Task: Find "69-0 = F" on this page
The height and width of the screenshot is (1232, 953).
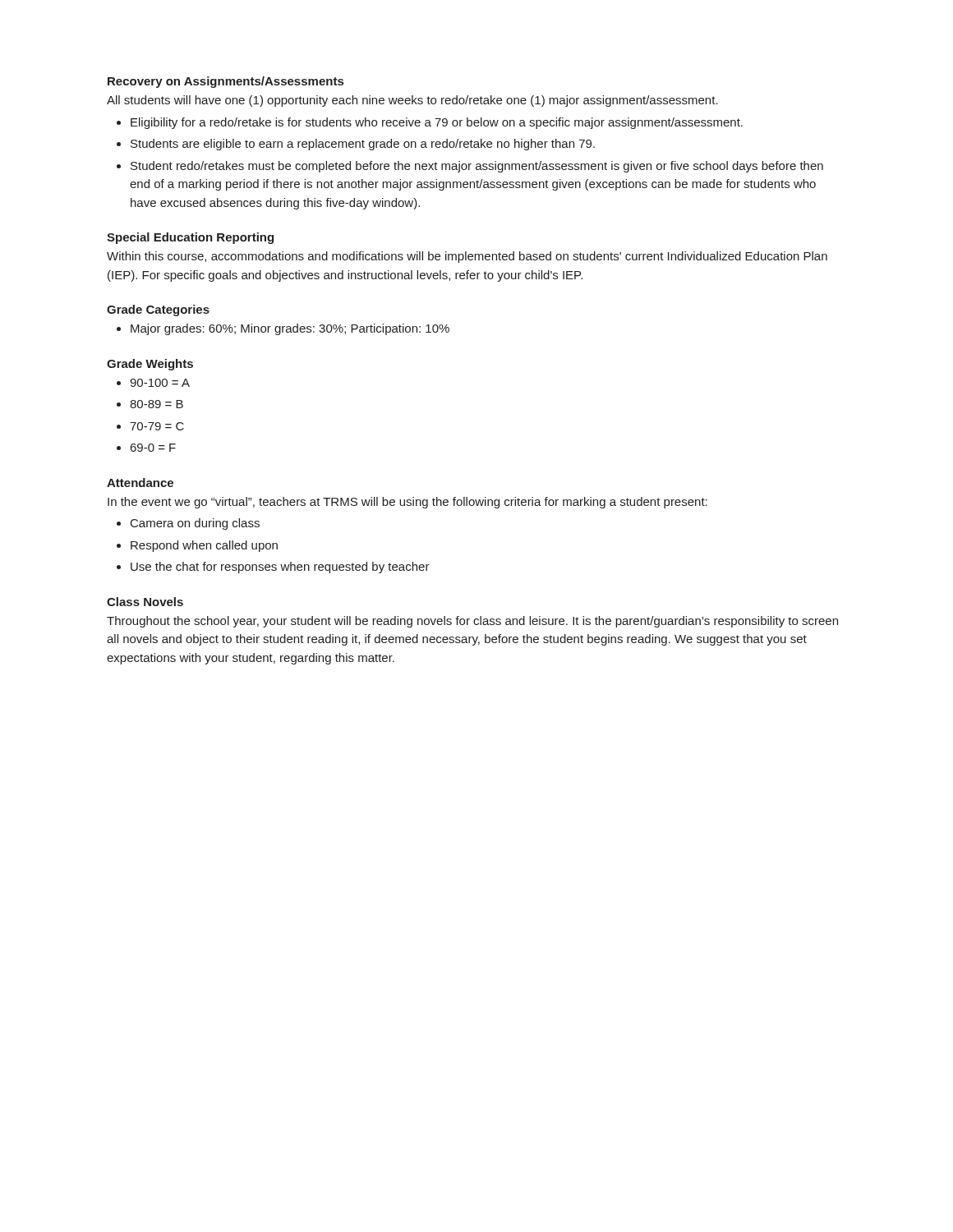Action: [153, 447]
